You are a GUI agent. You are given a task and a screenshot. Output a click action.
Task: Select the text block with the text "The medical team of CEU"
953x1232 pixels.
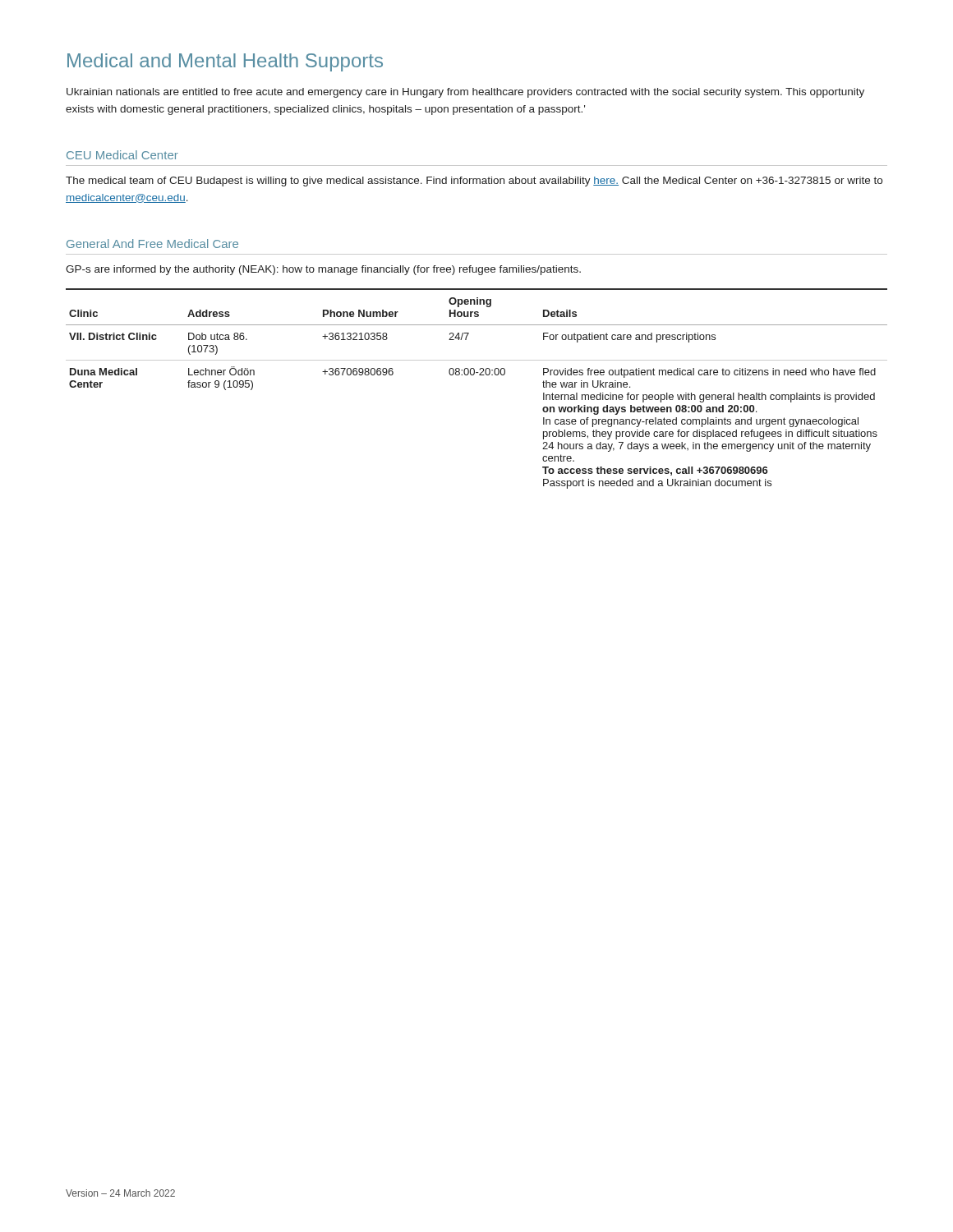[476, 190]
